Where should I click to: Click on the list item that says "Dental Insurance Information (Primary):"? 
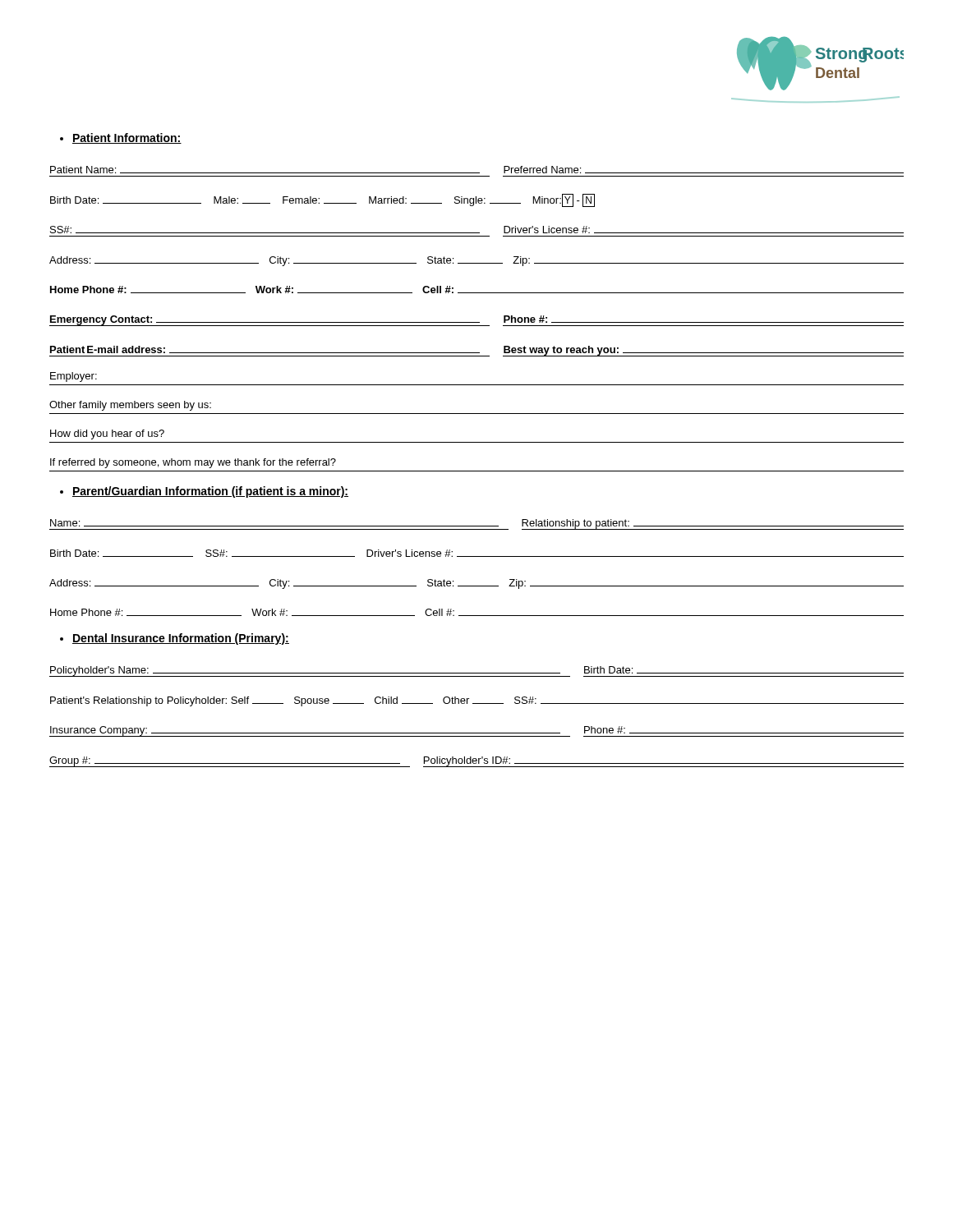(x=175, y=639)
